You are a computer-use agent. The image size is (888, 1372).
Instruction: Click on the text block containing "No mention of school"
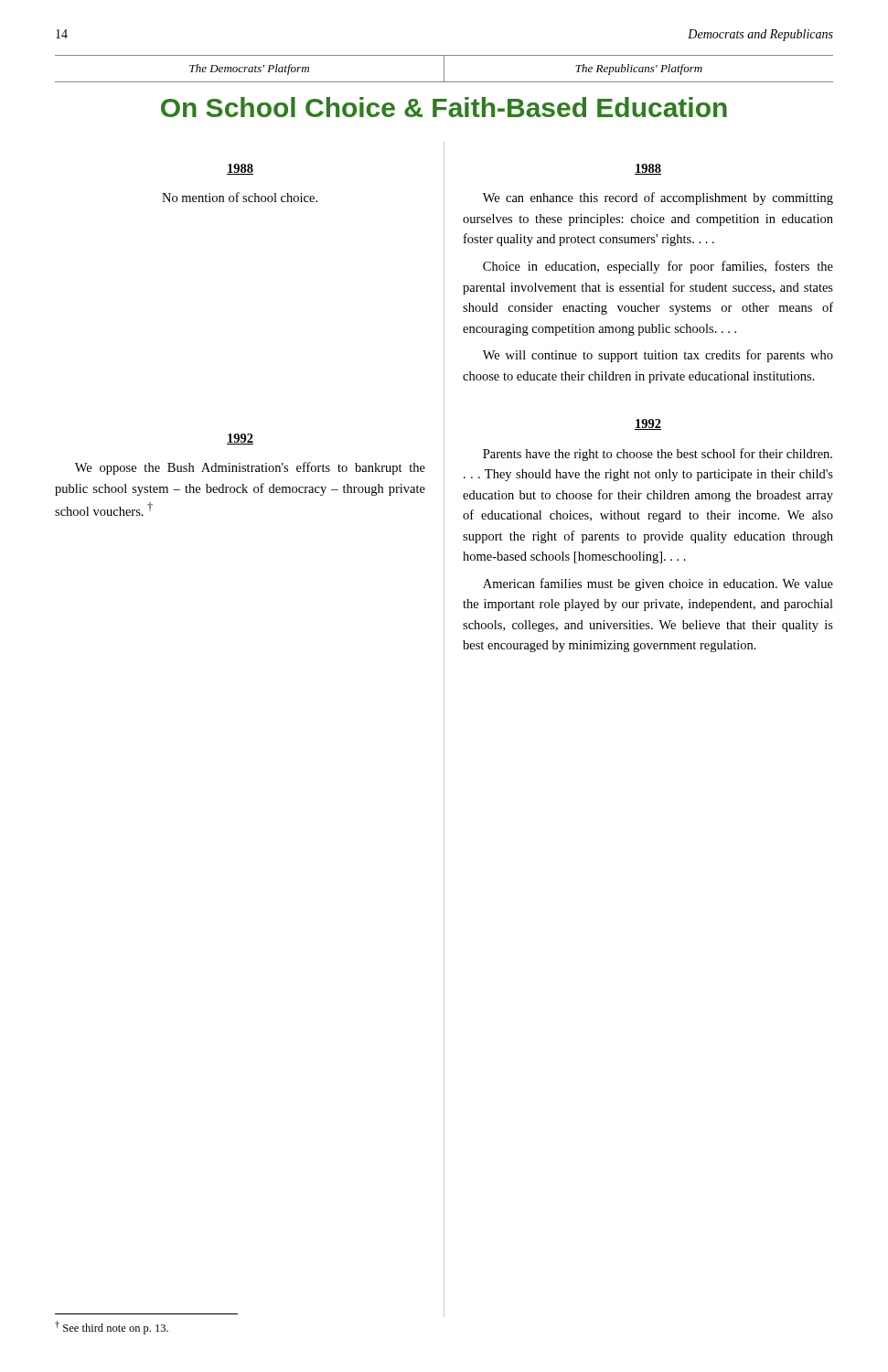240,198
